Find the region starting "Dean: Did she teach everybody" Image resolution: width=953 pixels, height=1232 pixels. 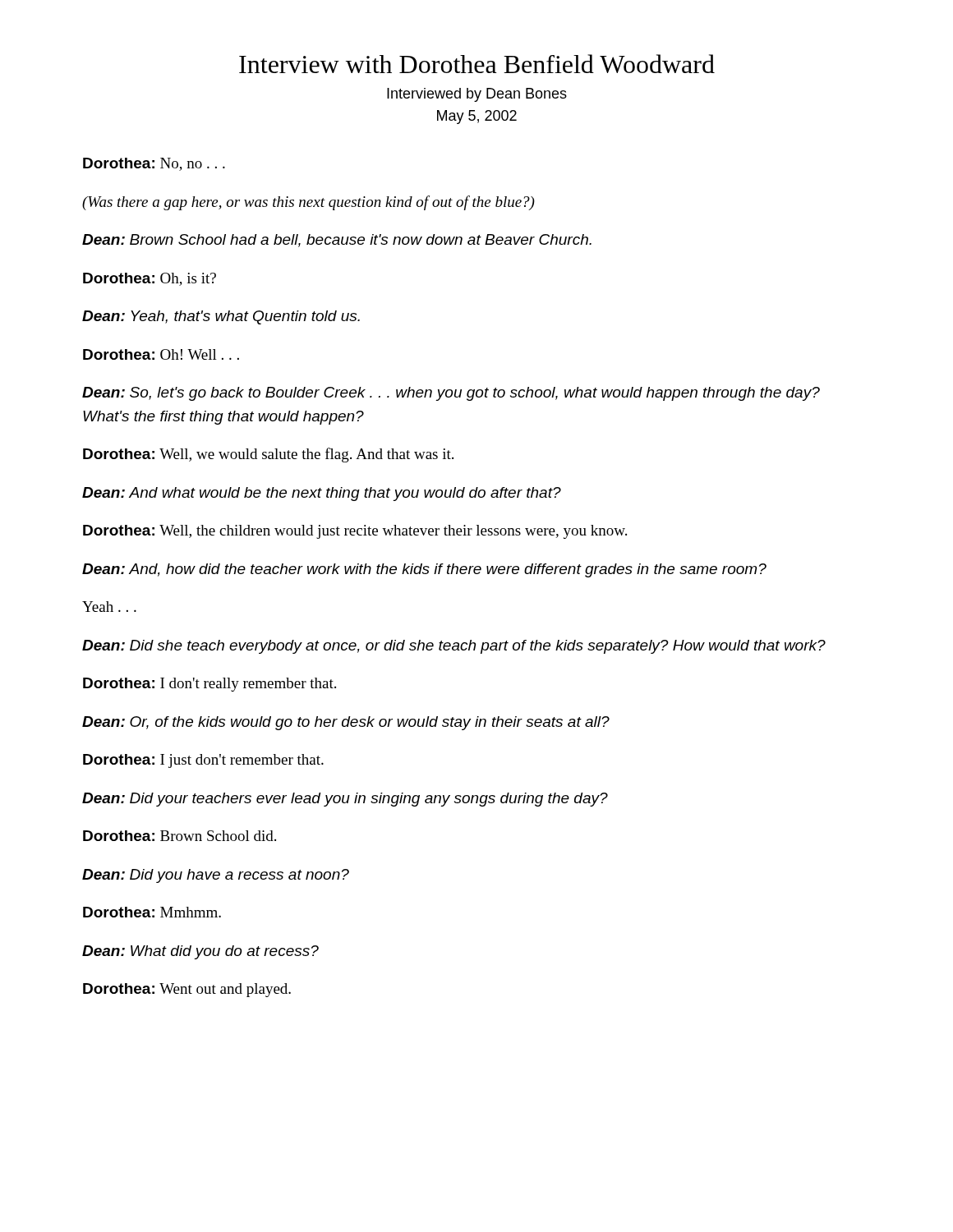click(454, 645)
